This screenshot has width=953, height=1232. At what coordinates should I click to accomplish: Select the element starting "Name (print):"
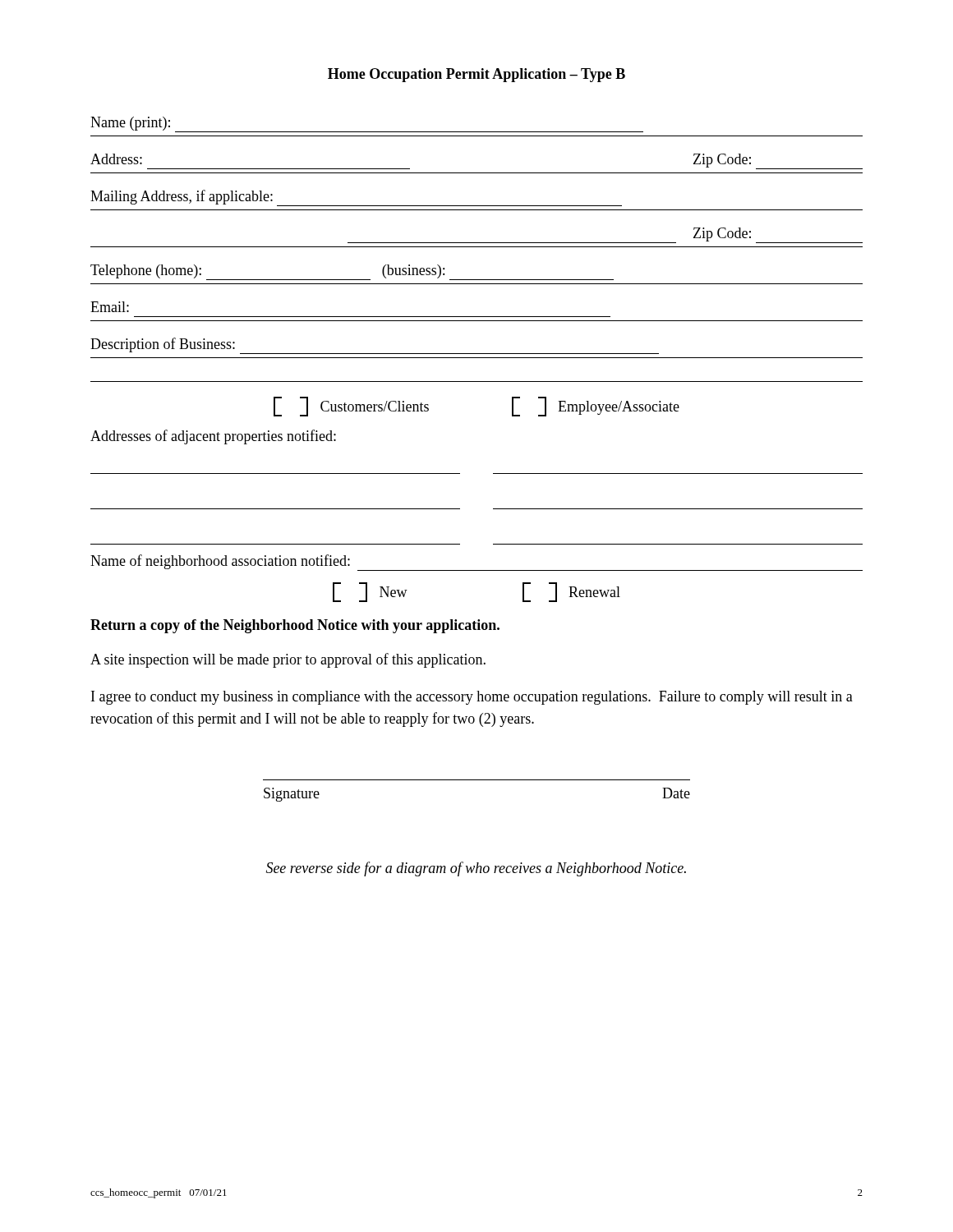367,123
